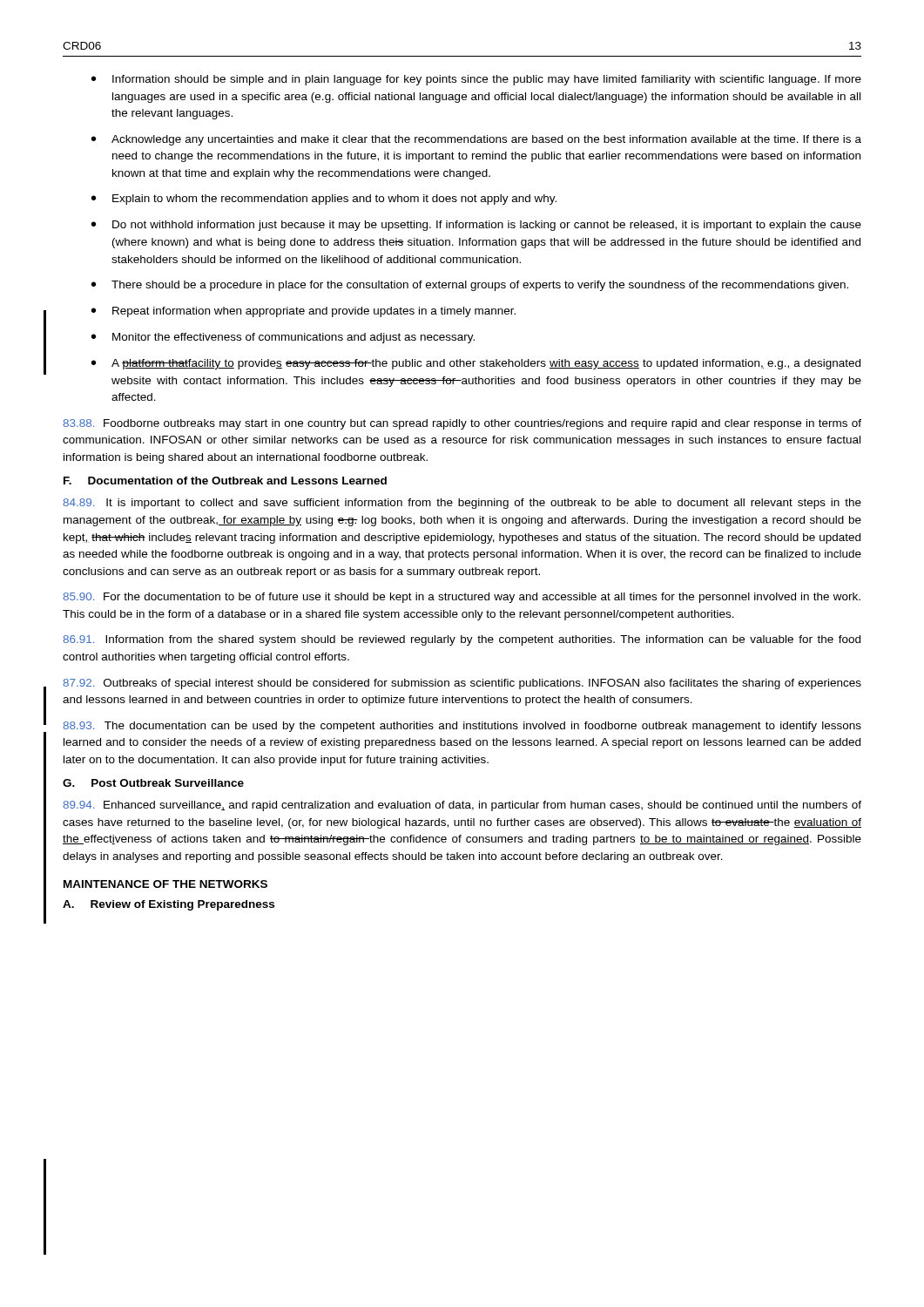This screenshot has height=1307, width=924.
Task: Find the block on this page that starts "• There should be a"
Action: pyautogui.click(x=470, y=285)
